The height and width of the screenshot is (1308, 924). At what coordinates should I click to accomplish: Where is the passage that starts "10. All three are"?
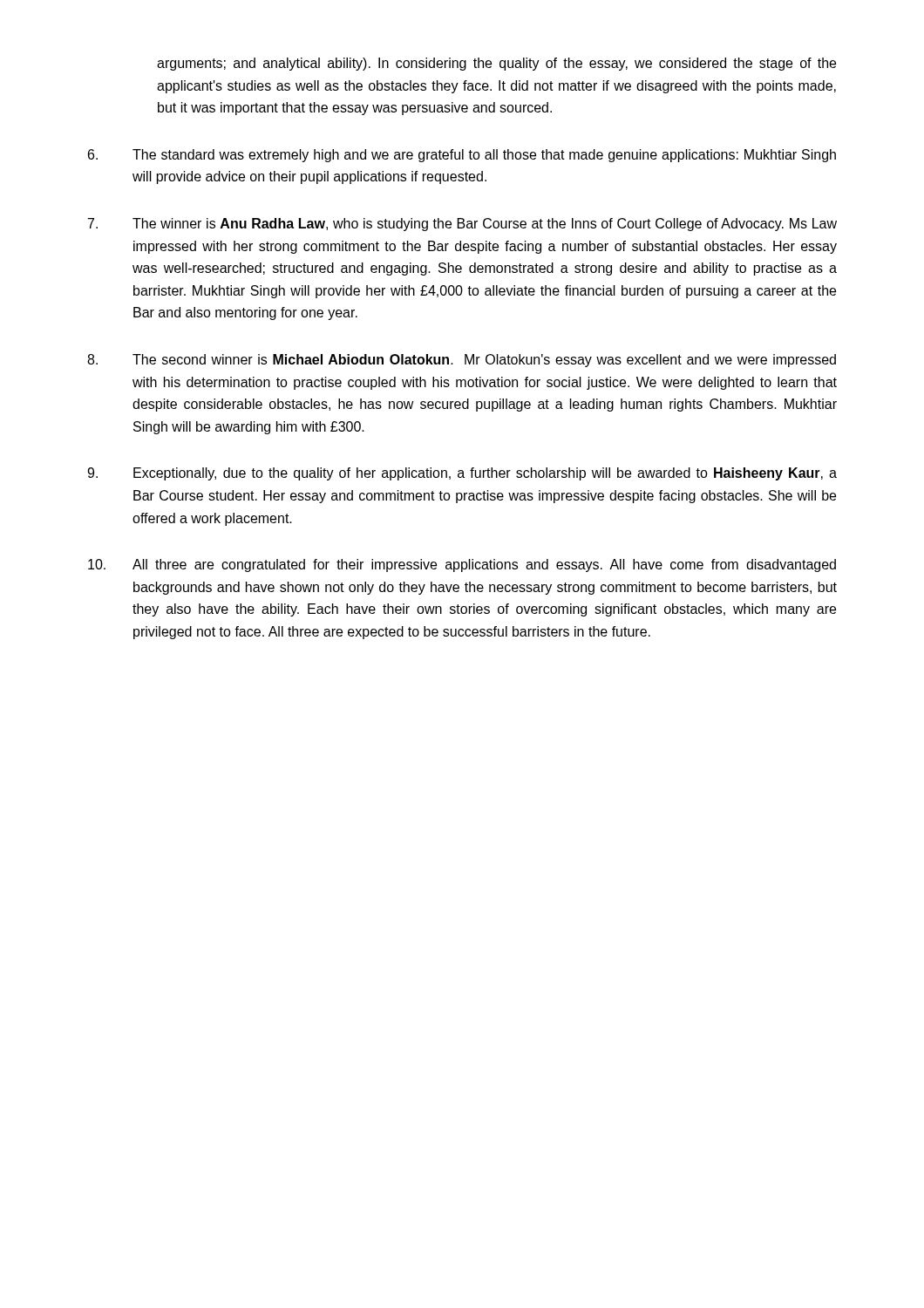point(462,598)
